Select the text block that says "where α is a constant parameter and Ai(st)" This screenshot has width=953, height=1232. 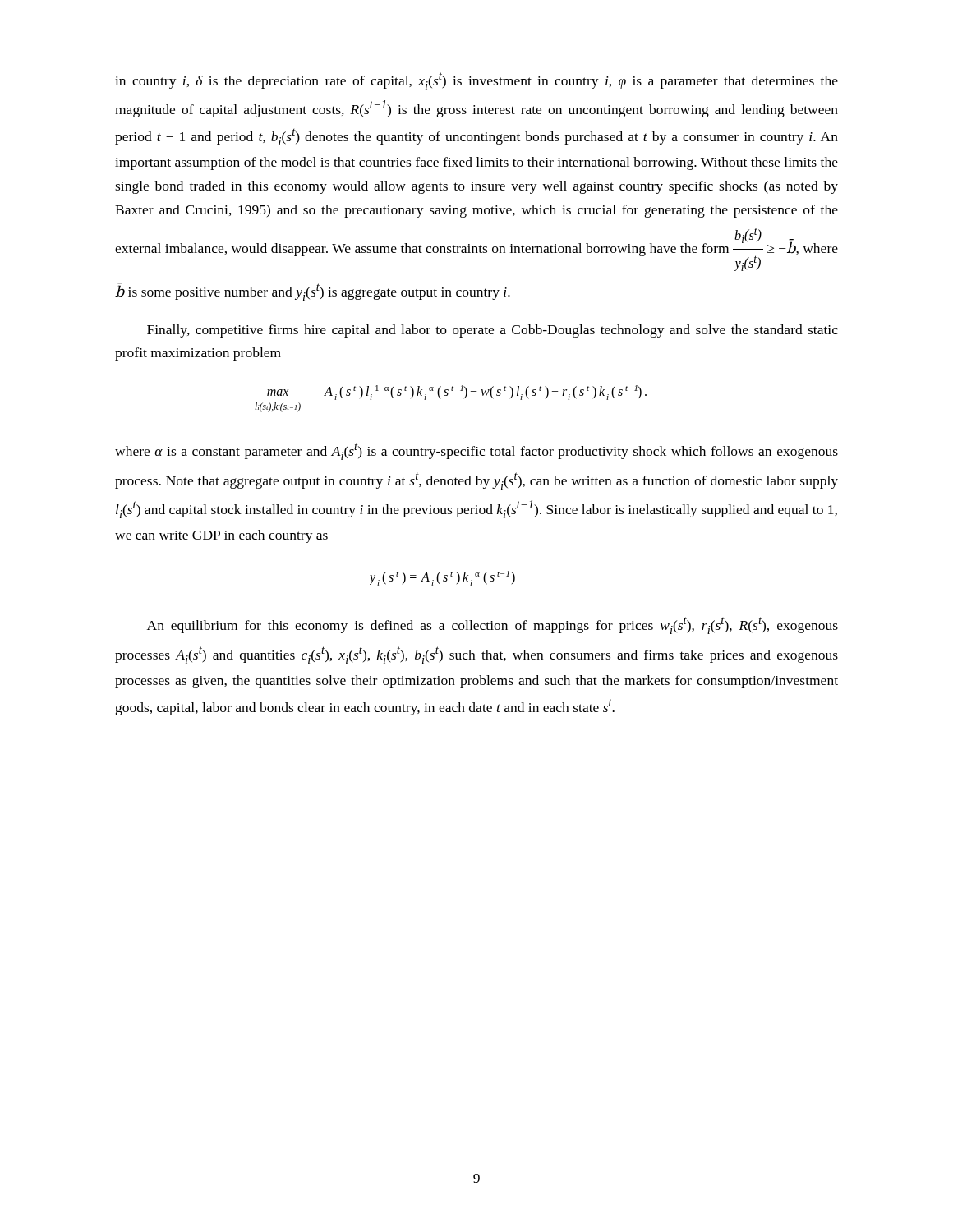(x=476, y=492)
